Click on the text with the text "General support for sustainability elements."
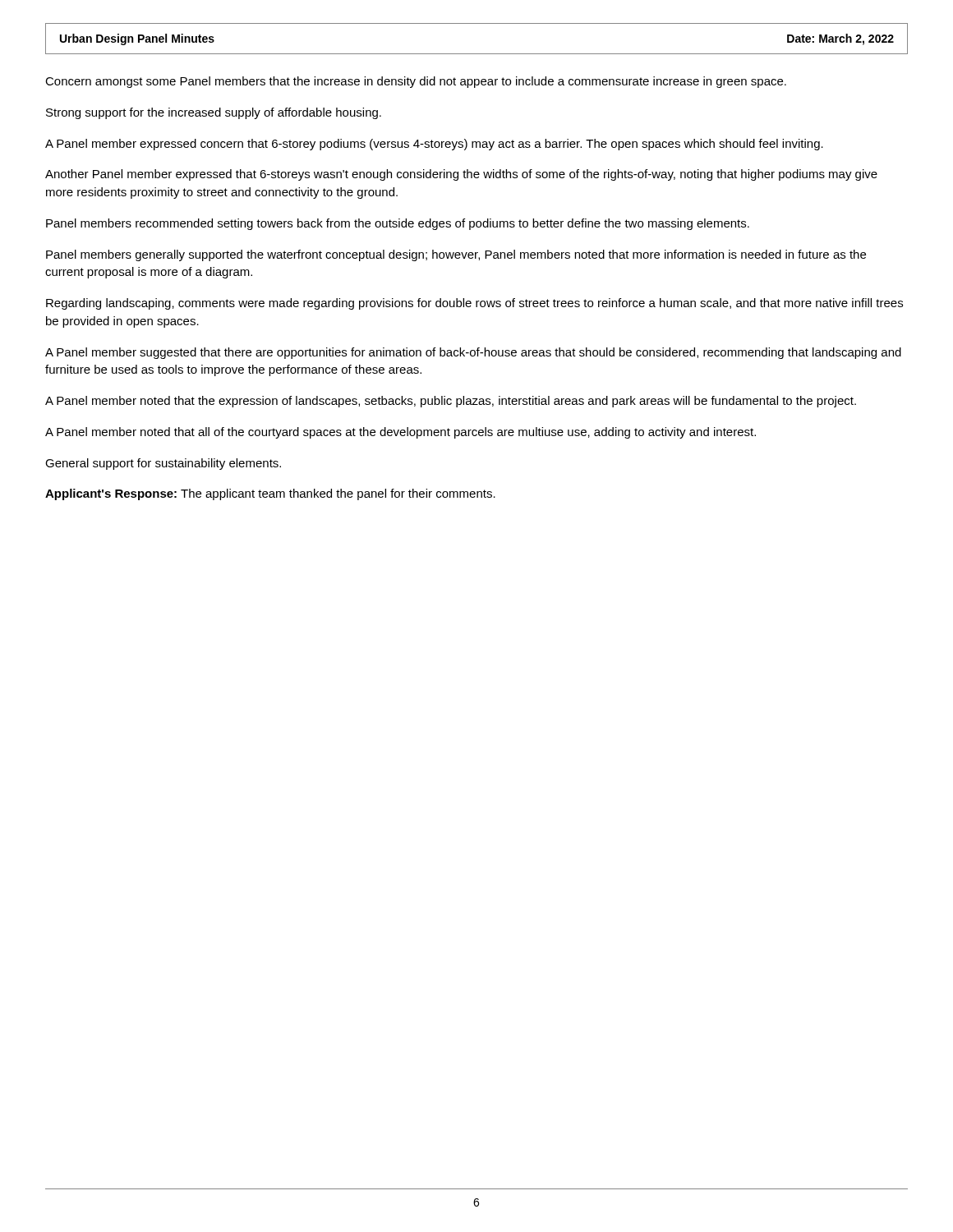Viewport: 953px width, 1232px height. (x=164, y=462)
